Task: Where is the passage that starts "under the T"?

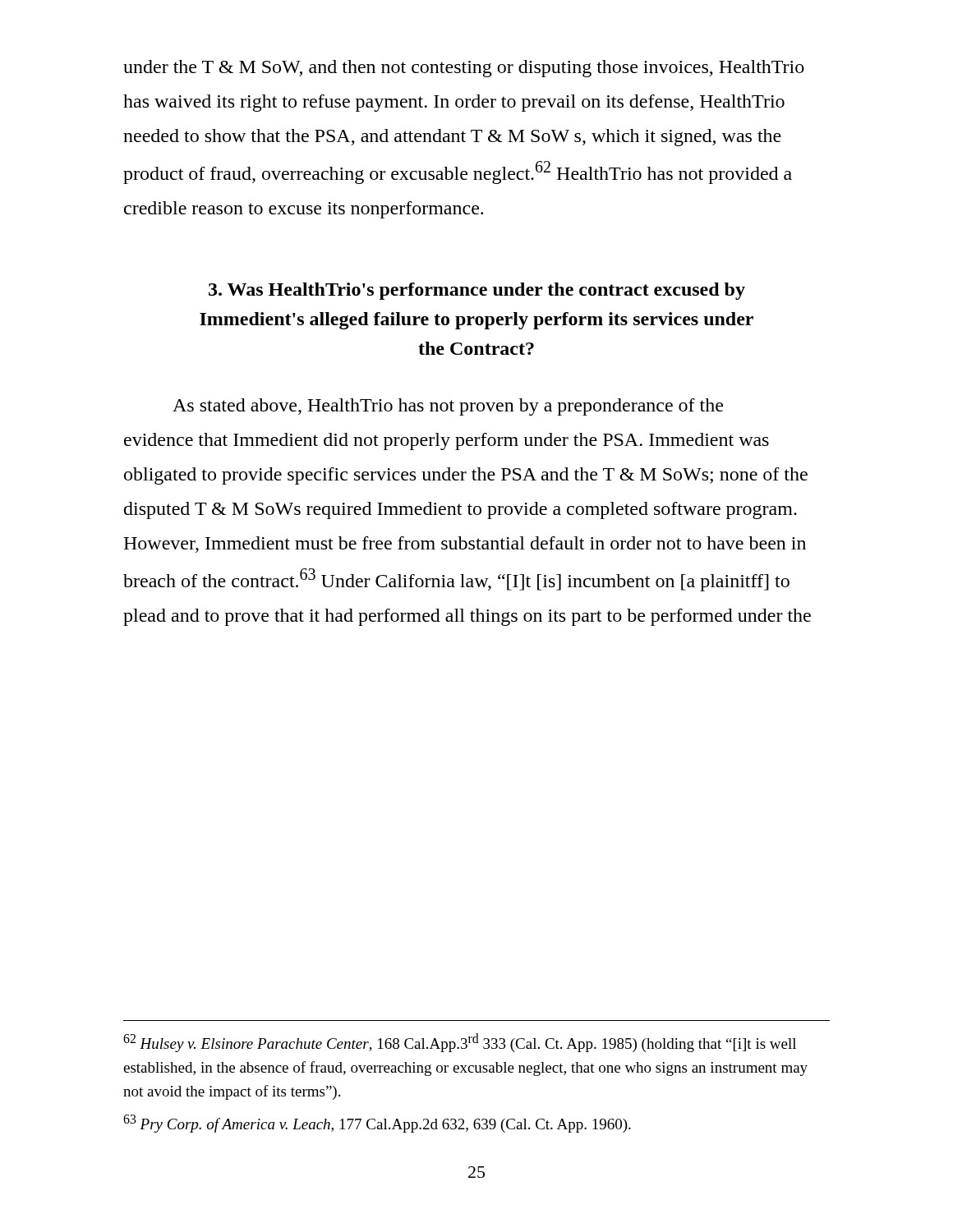Action: (x=464, y=137)
